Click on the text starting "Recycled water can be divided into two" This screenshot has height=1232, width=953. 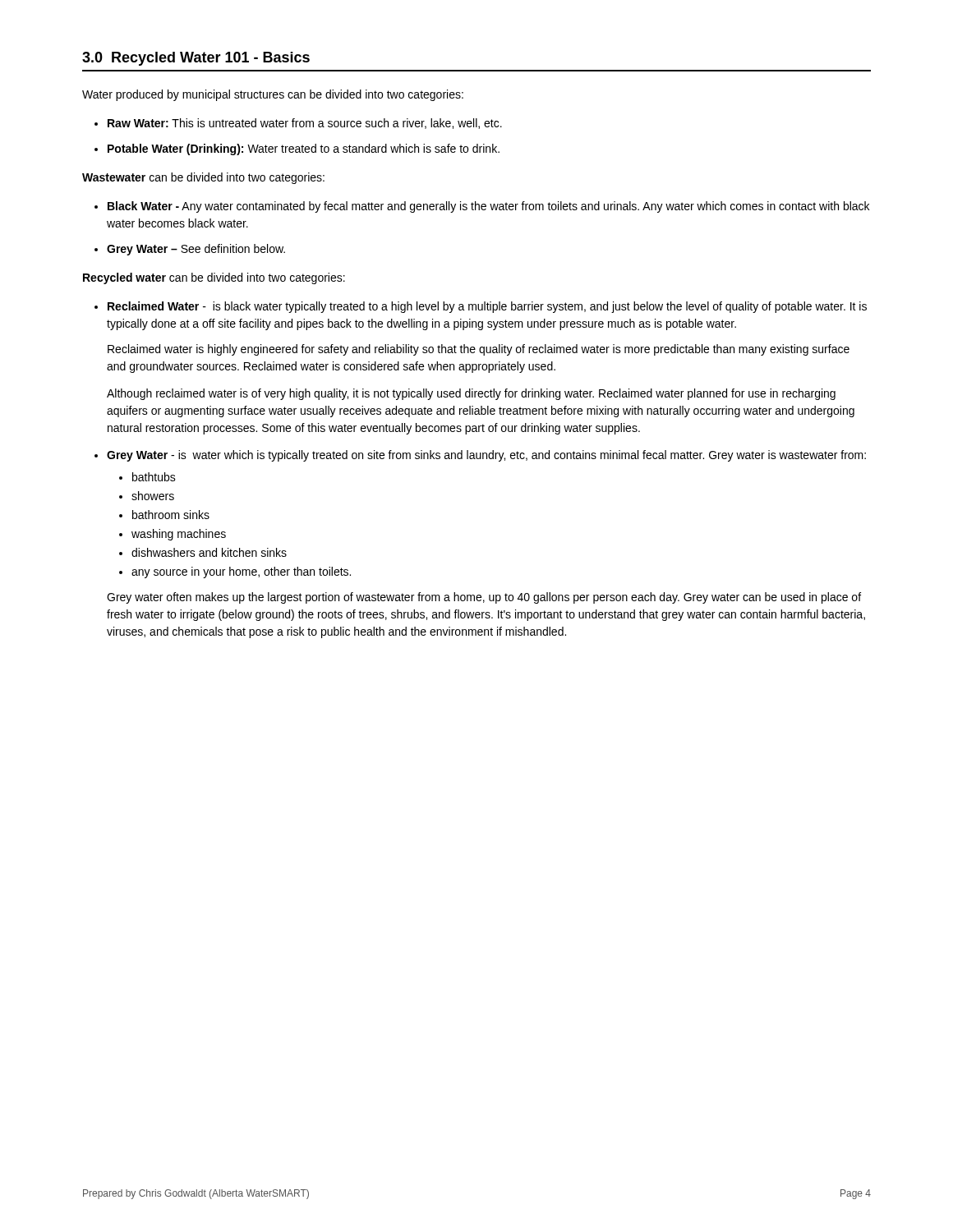(x=214, y=278)
